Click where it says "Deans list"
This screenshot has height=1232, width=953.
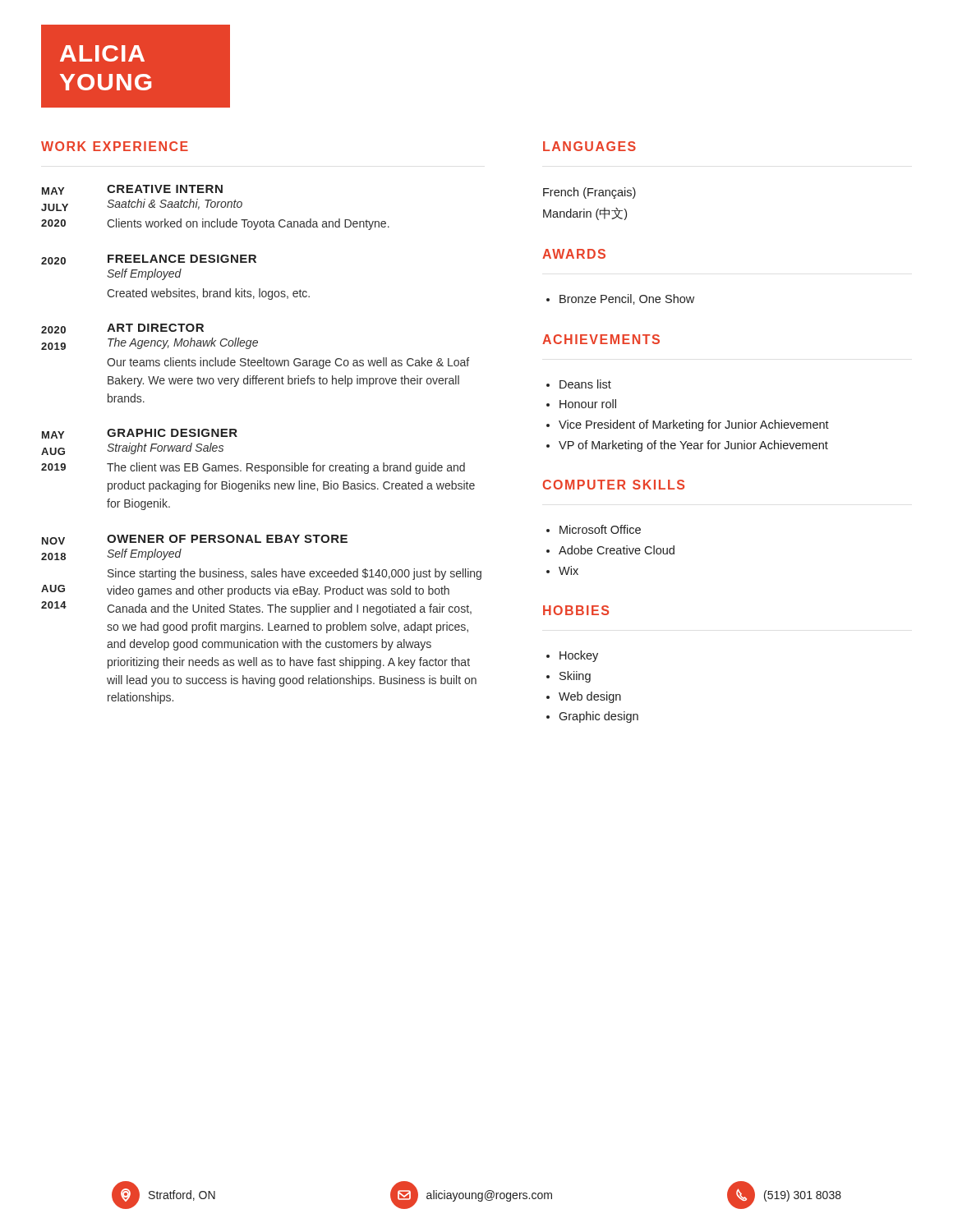click(585, 384)
